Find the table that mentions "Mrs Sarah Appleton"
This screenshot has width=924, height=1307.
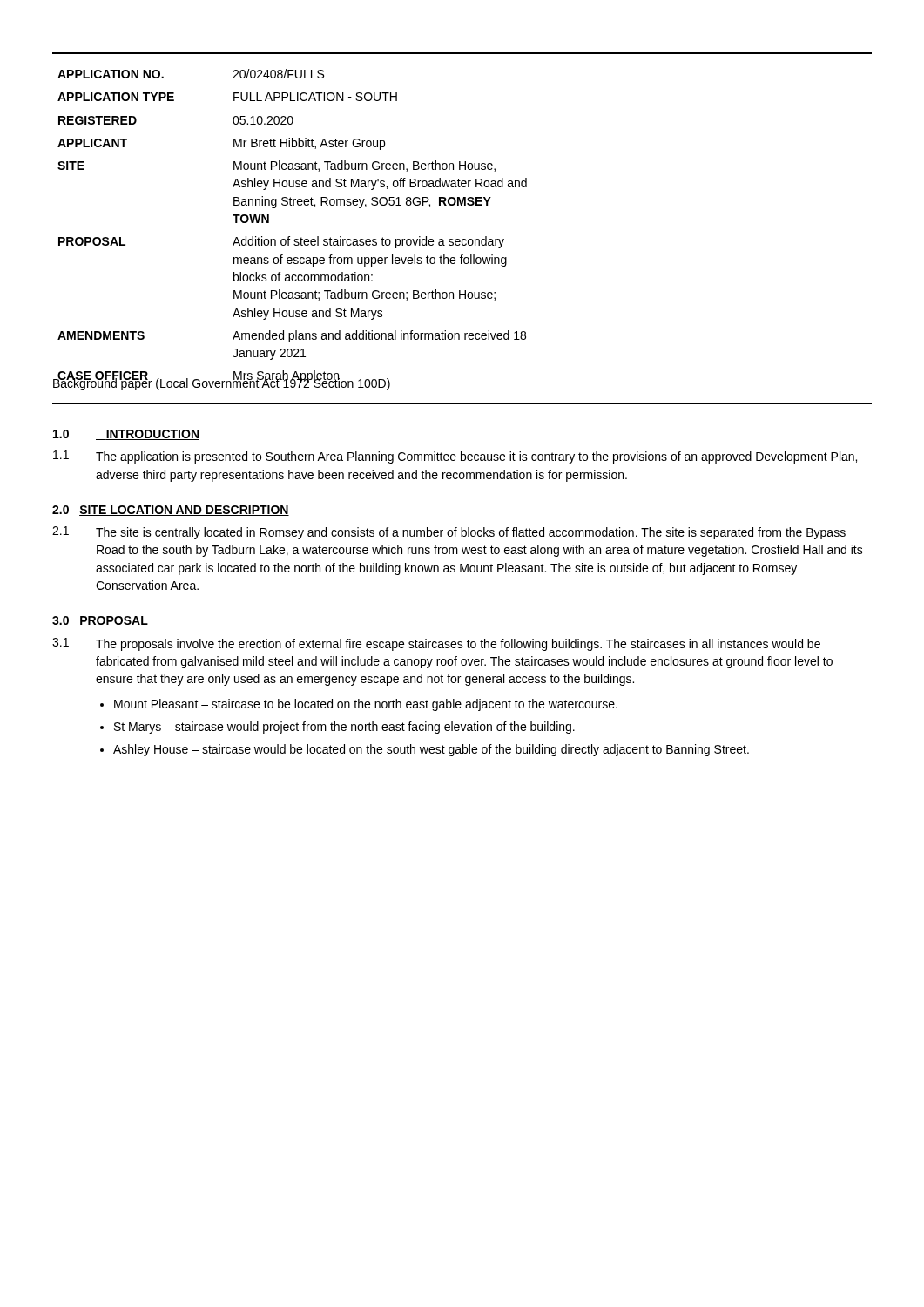[462, 225]
